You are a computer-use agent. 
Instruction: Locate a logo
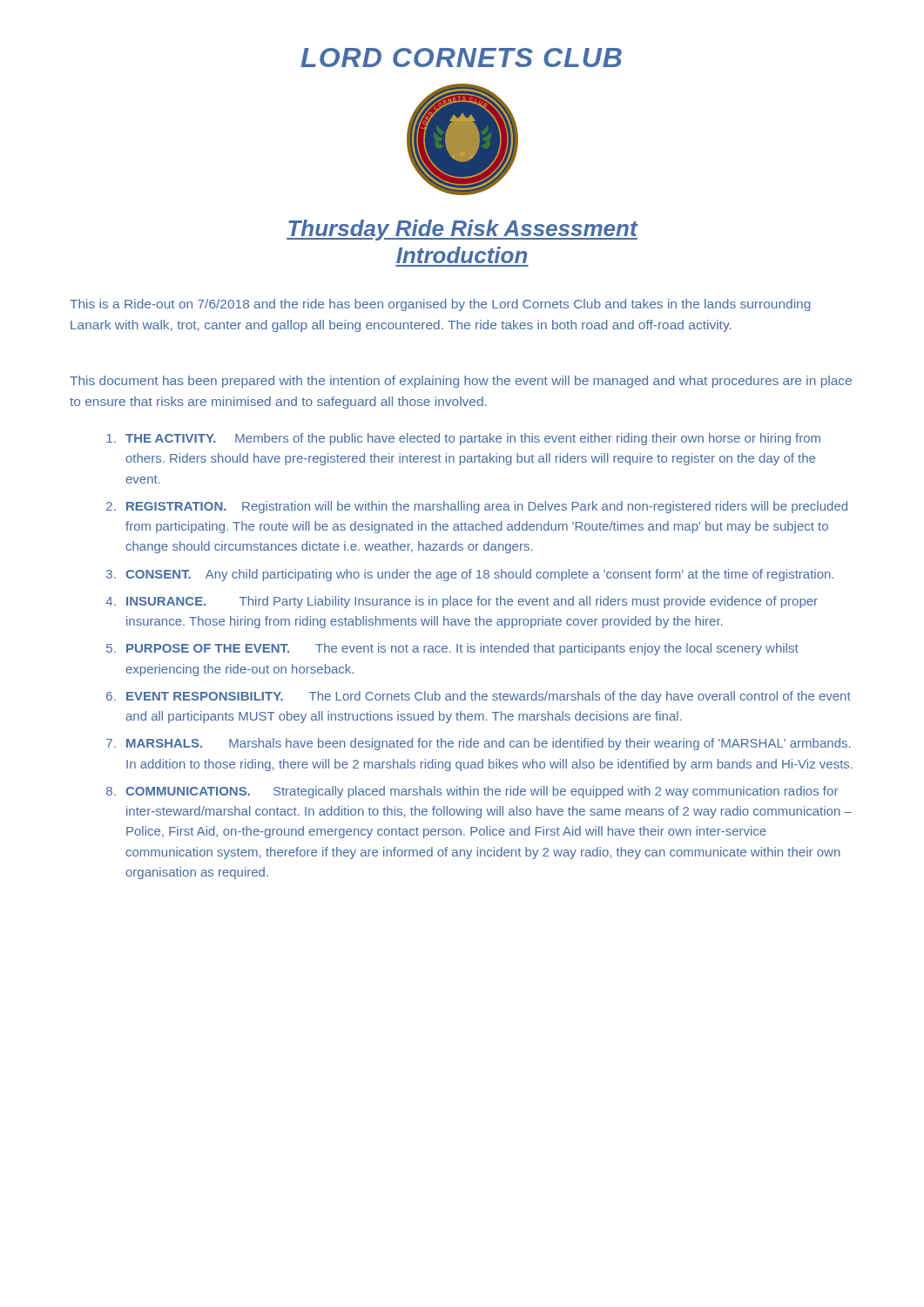pyautogui.click(x=462, y=141)
